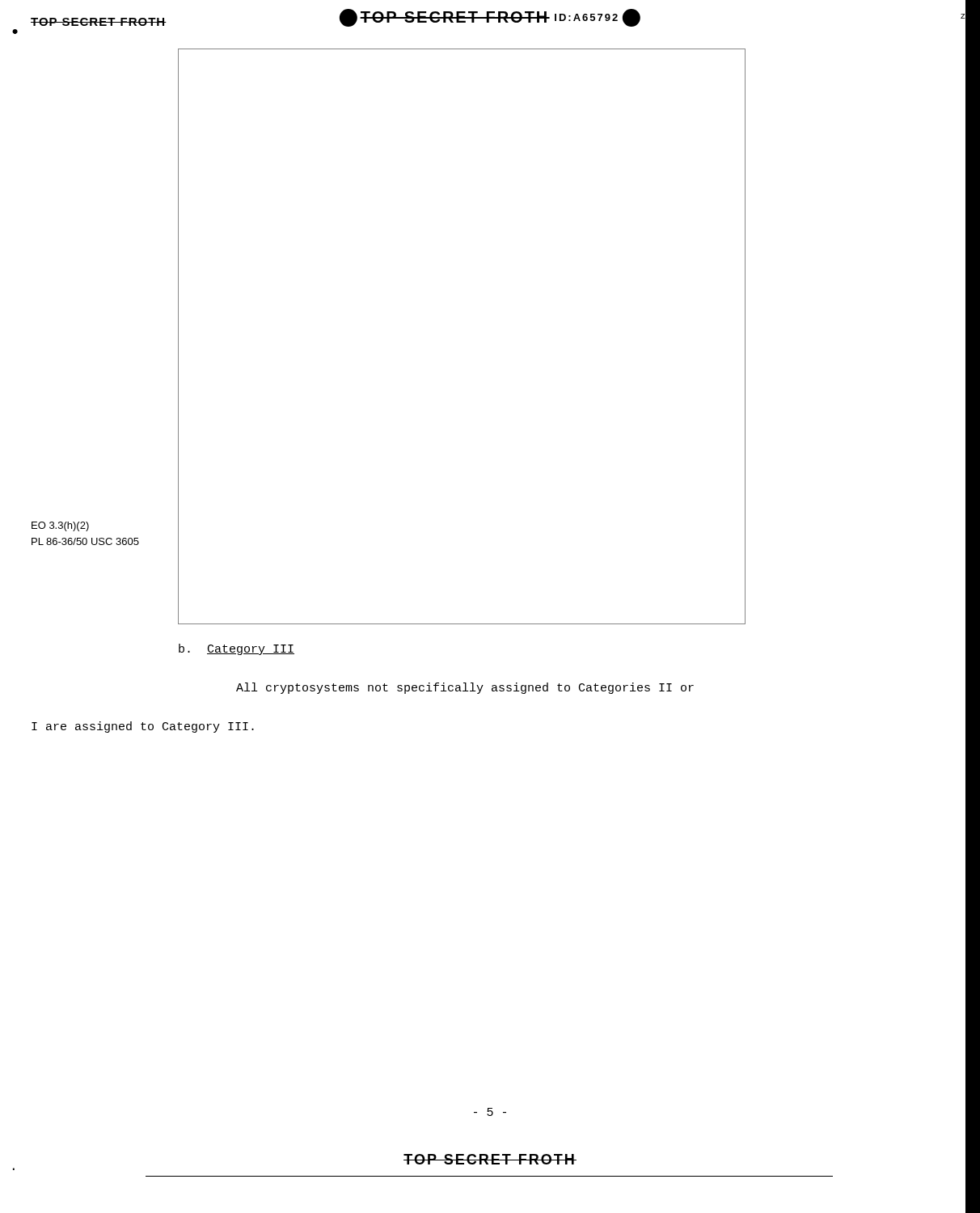Viewport: 980px width, 1213px height.
Task: Find the text that reads "I are assigned to Category III."
Action: pyautogui.click(x=144, y=727)
